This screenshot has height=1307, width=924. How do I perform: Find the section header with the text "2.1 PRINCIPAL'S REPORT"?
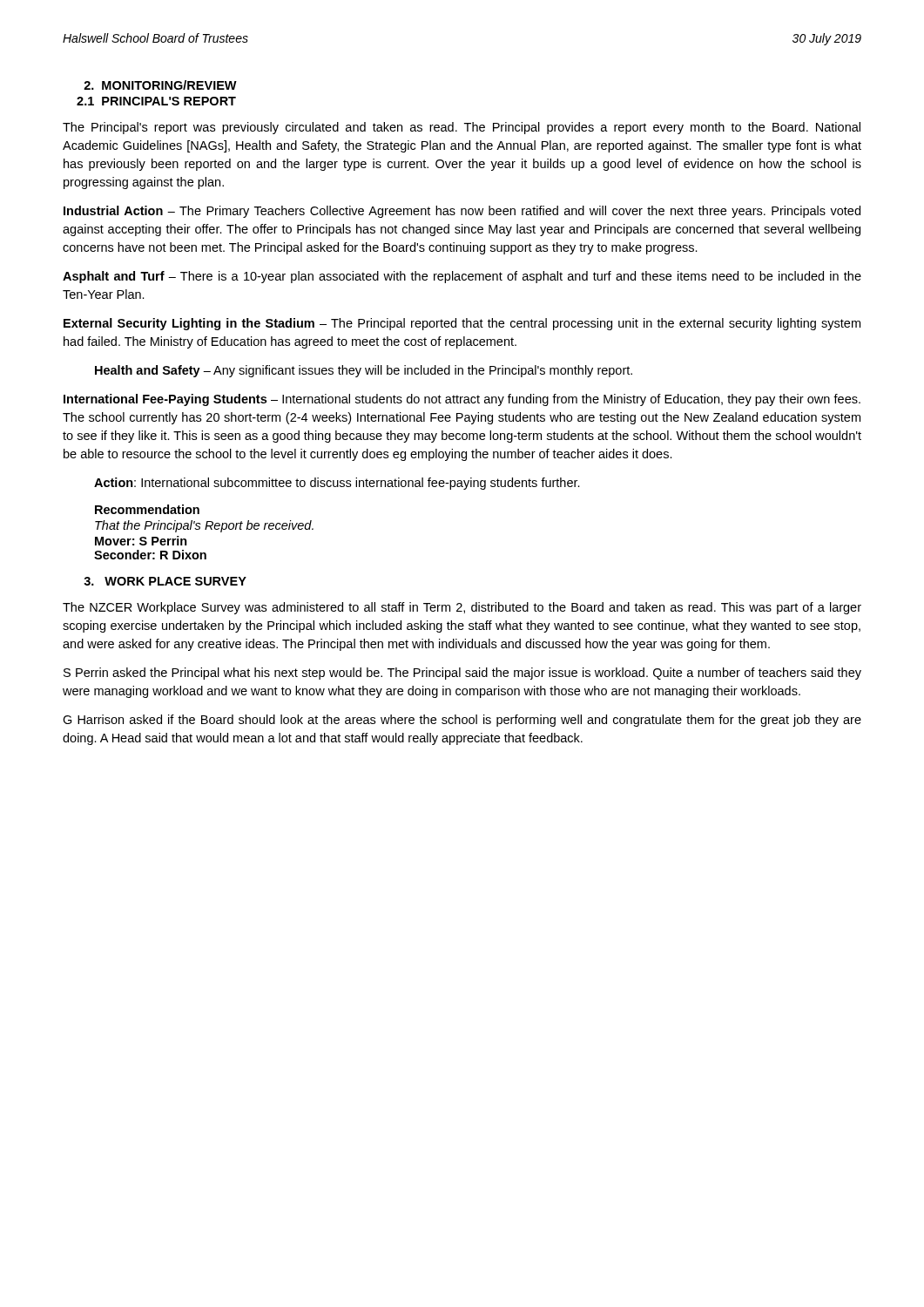tap(149, 101)
